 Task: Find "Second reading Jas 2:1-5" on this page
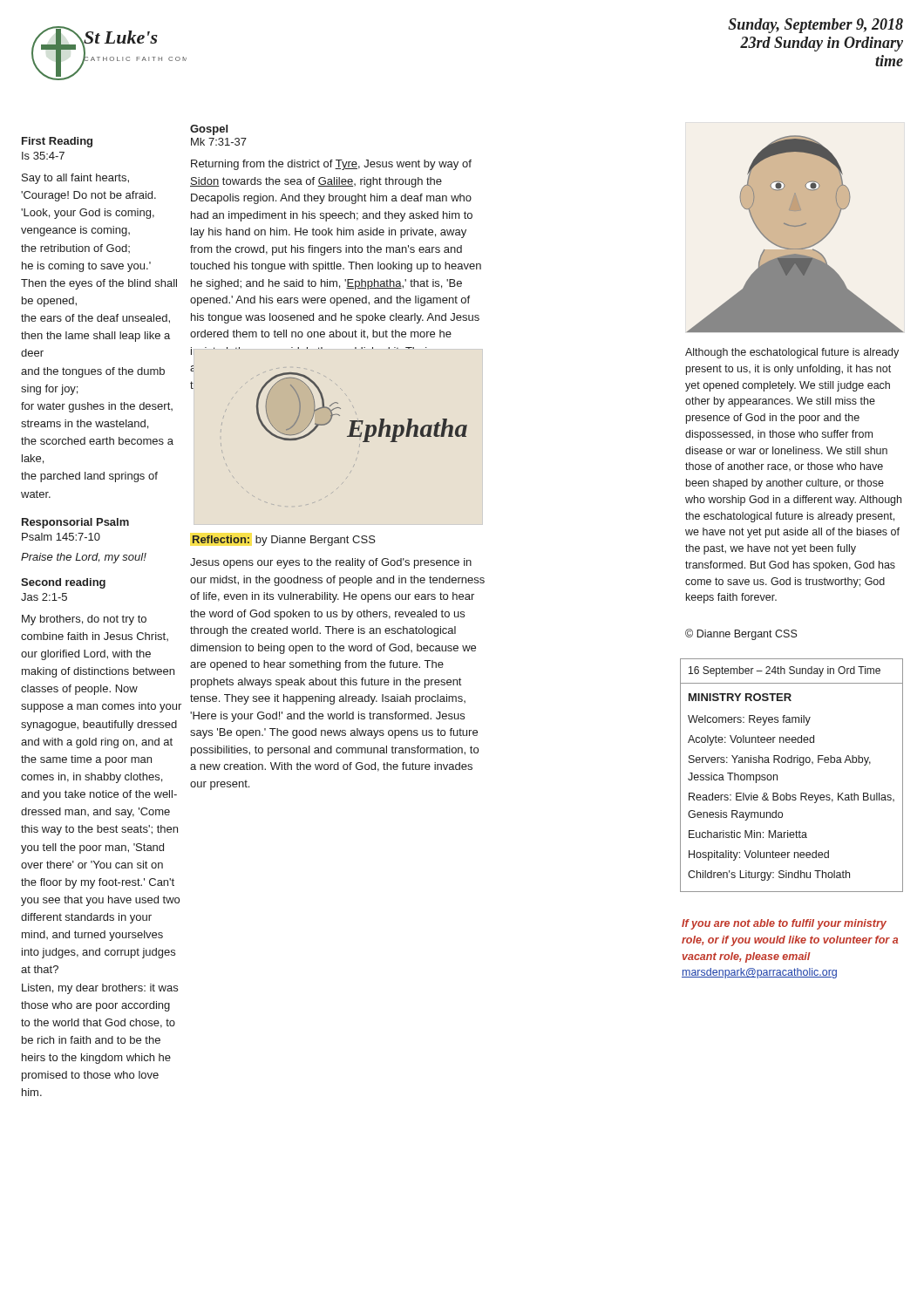[102, 589]
